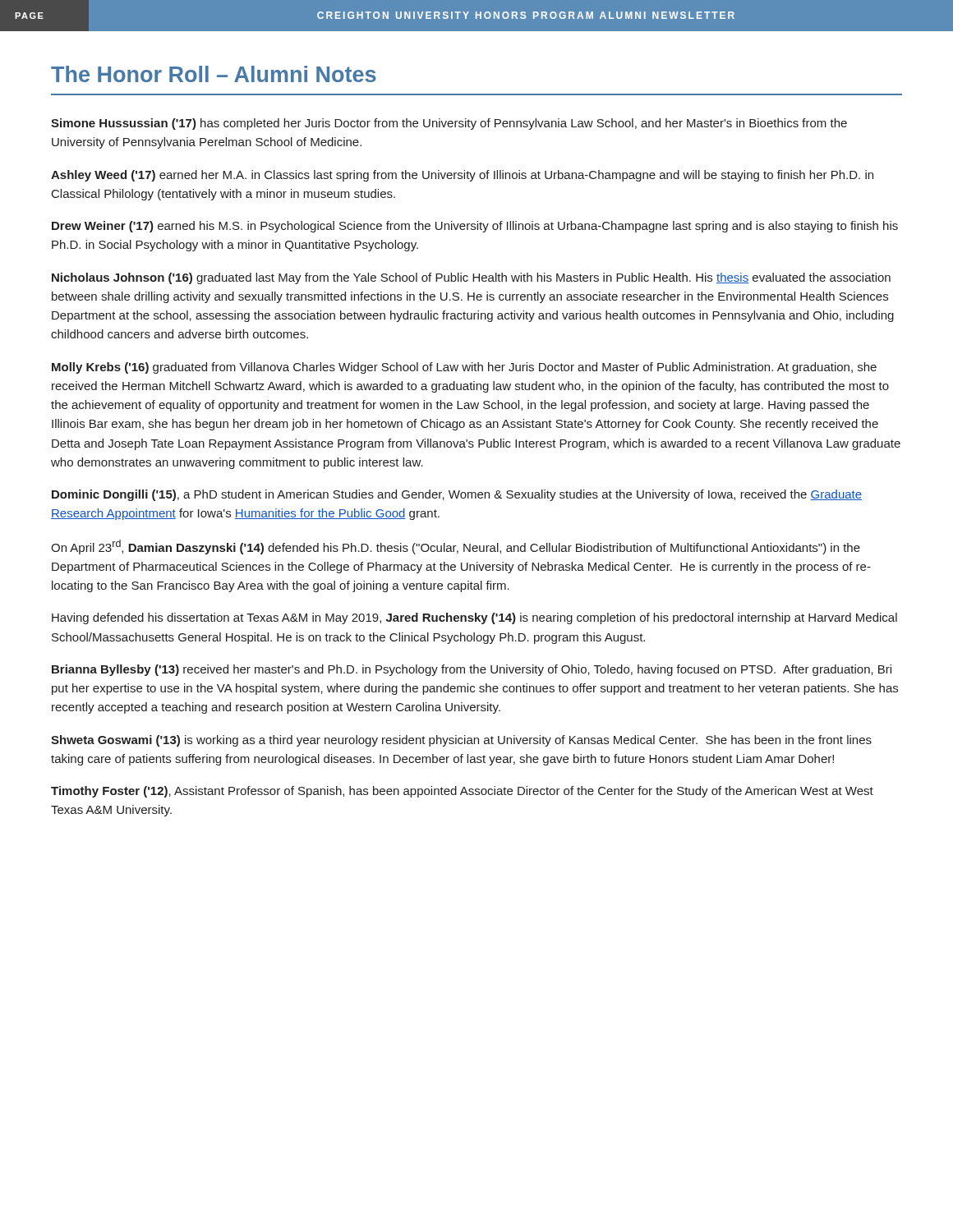Locate the block of text that opens with "Brianna Byllesby ('13) received her"
953x1232 pixels.
tap(475, 688)
